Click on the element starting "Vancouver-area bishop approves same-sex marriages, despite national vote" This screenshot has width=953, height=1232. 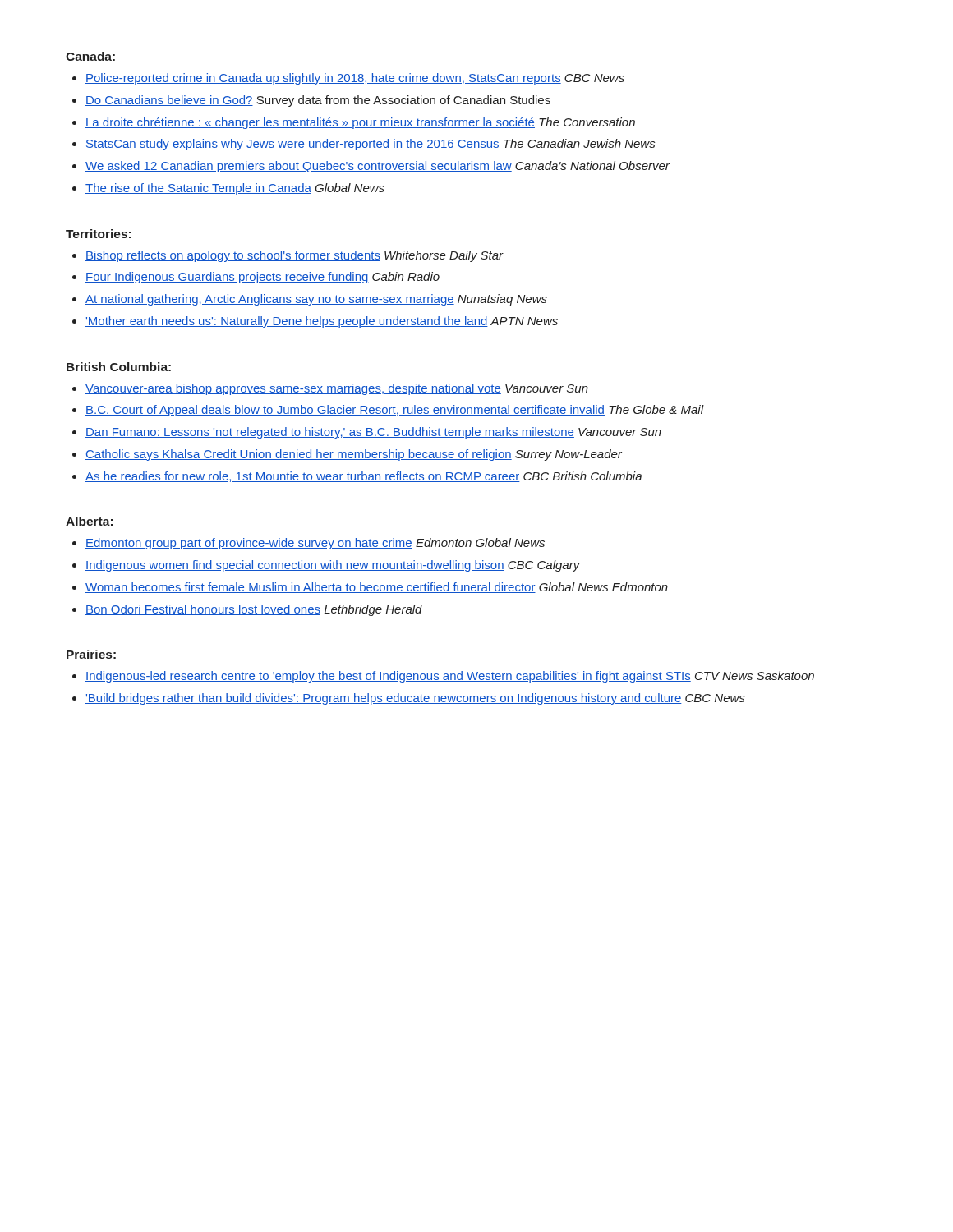pyautogui.click(x=337, y=388)
